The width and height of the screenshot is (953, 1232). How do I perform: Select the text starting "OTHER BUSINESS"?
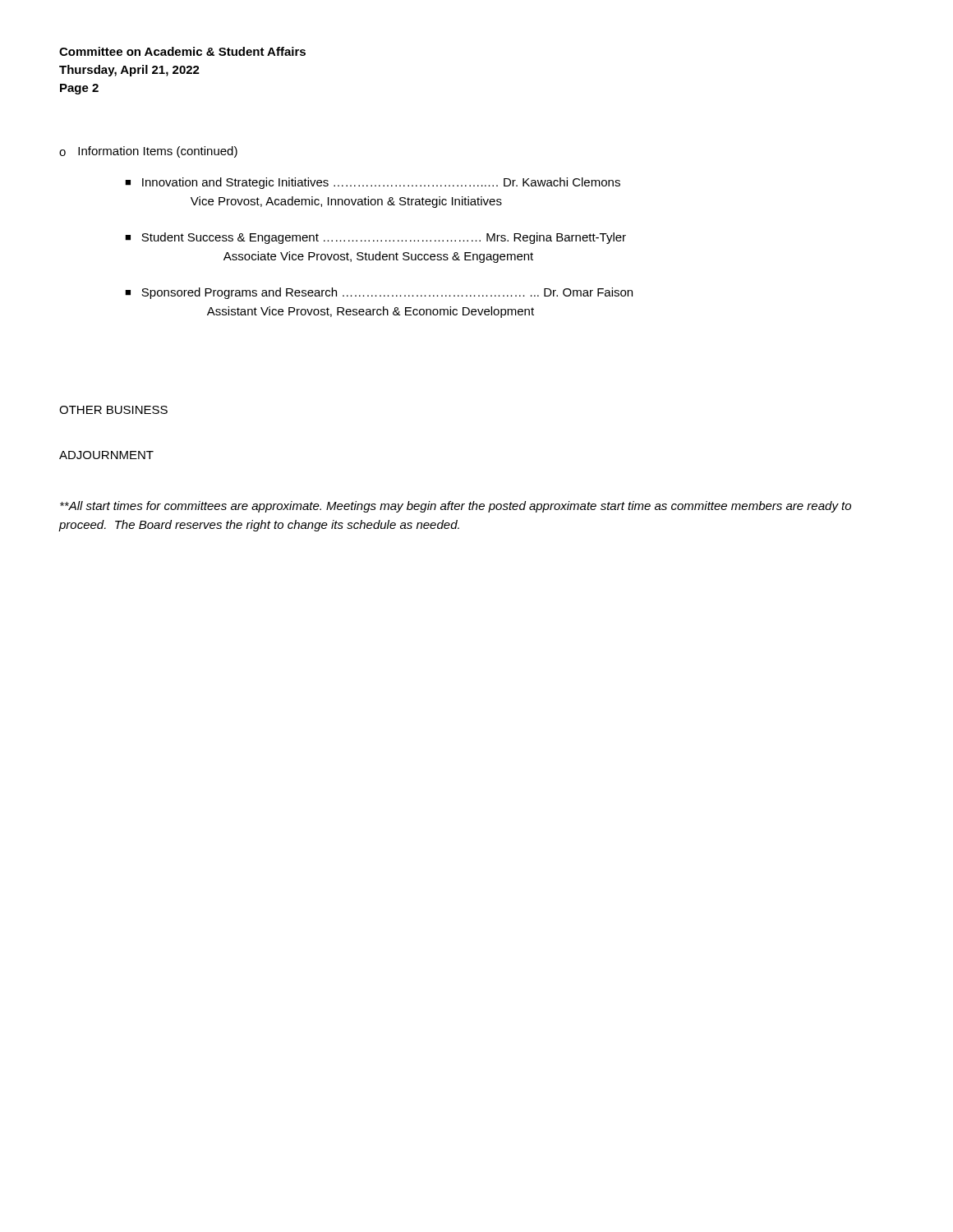coord(114,409)
